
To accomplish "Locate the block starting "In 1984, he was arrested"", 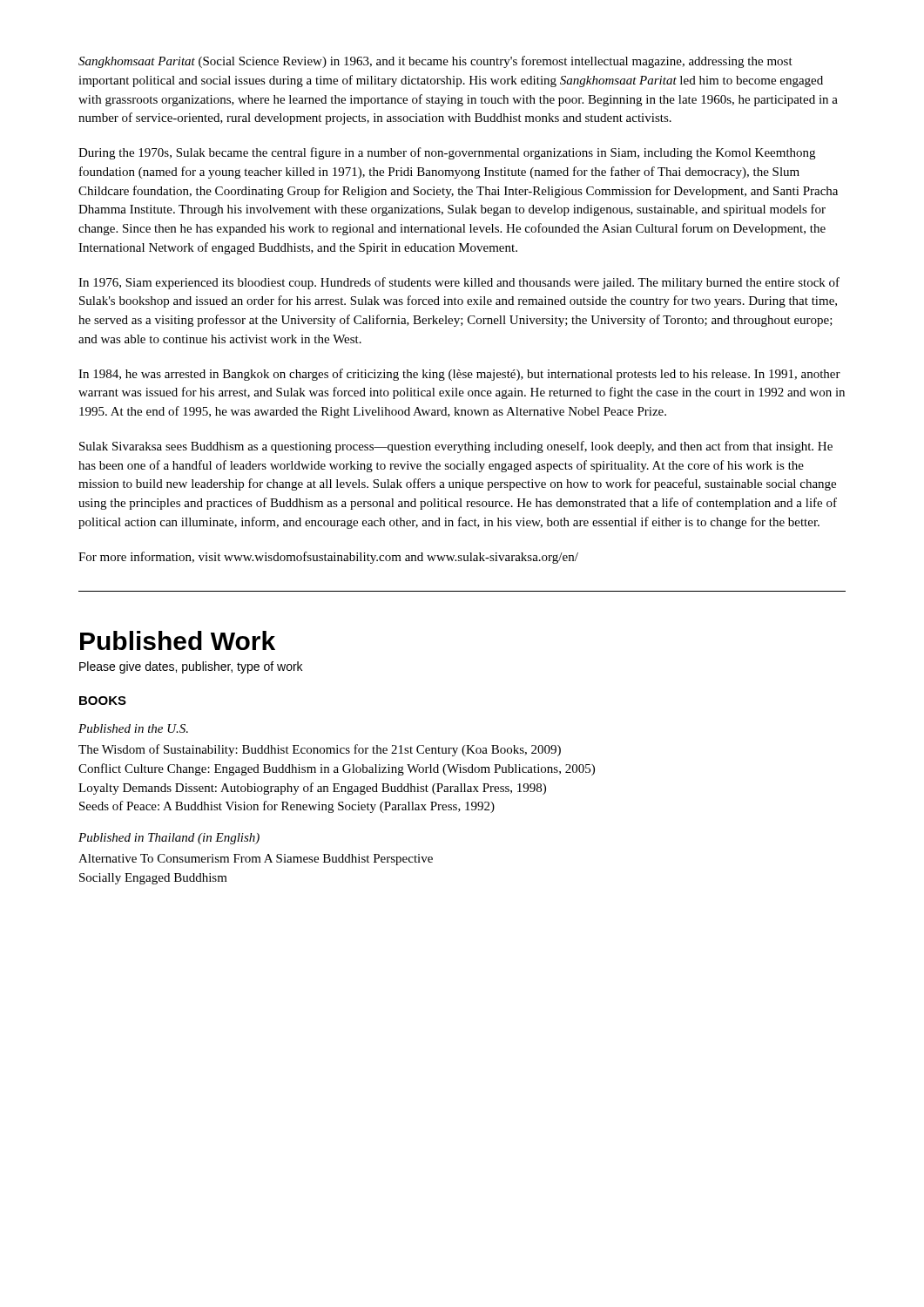I will pos(462,392).
